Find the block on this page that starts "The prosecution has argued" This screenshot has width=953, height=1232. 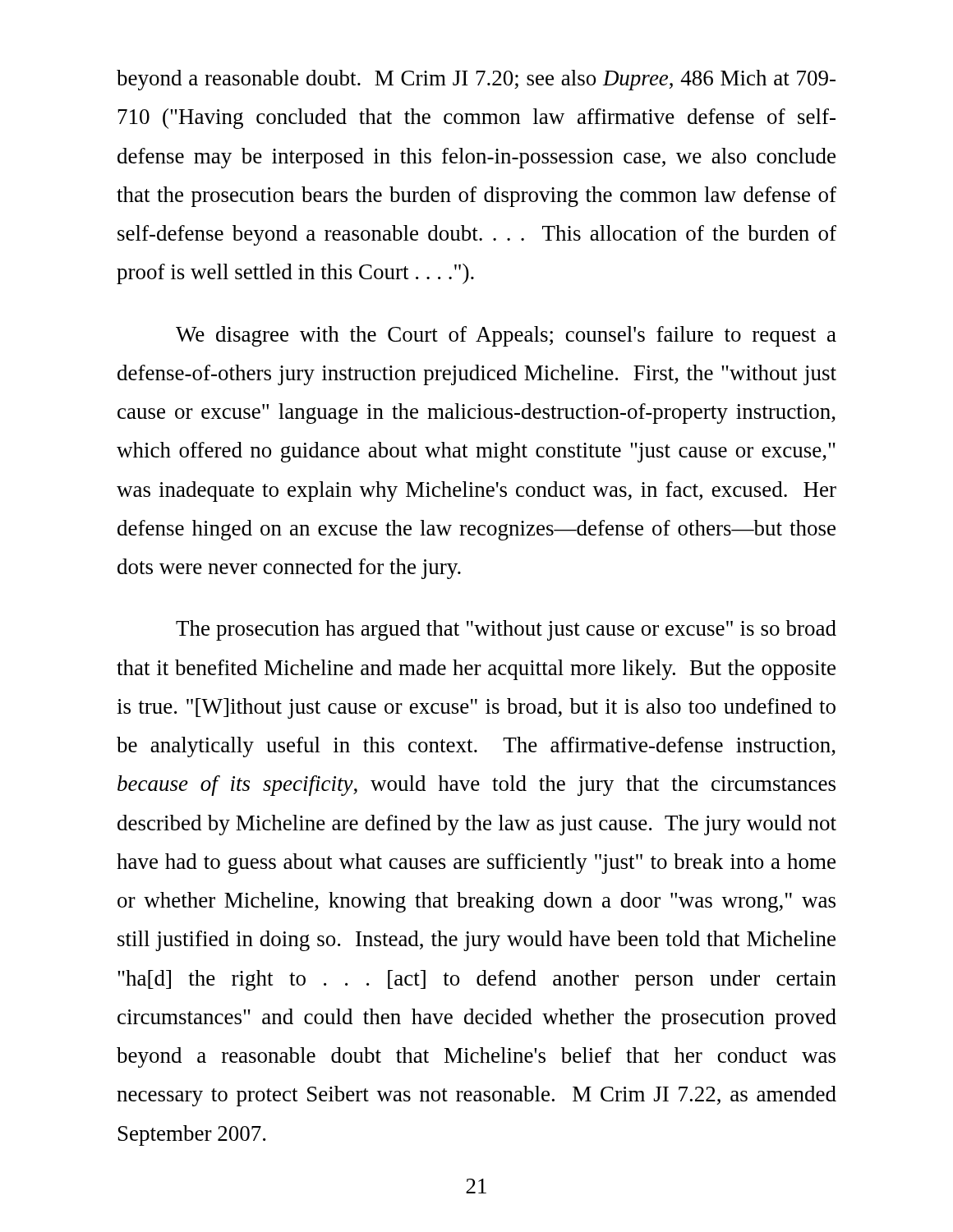point(506,630)
